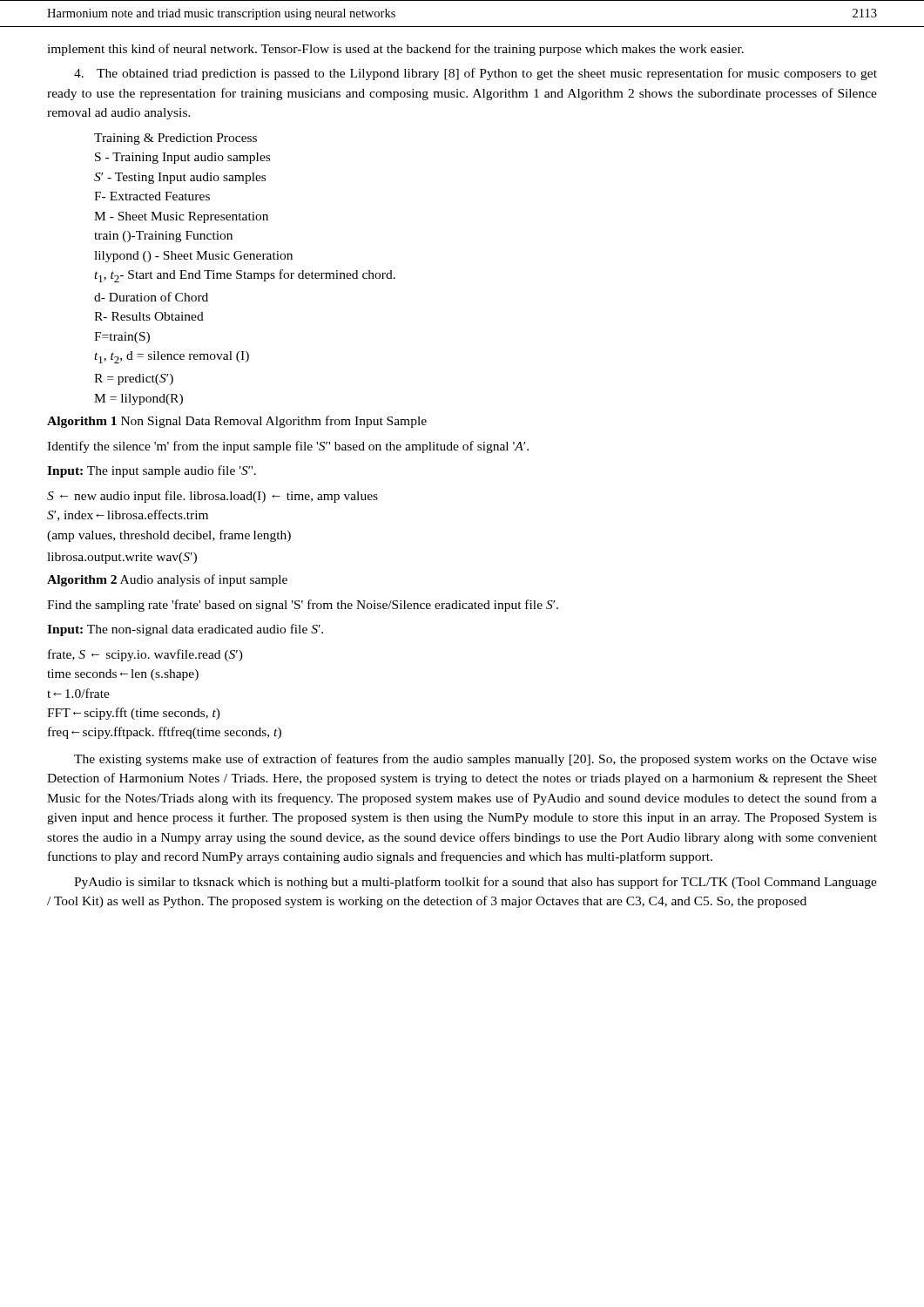Locate the text block with the text "Algorithm 2 Audio analysis of input"
924x1307 pixels.
pos(167,580)
